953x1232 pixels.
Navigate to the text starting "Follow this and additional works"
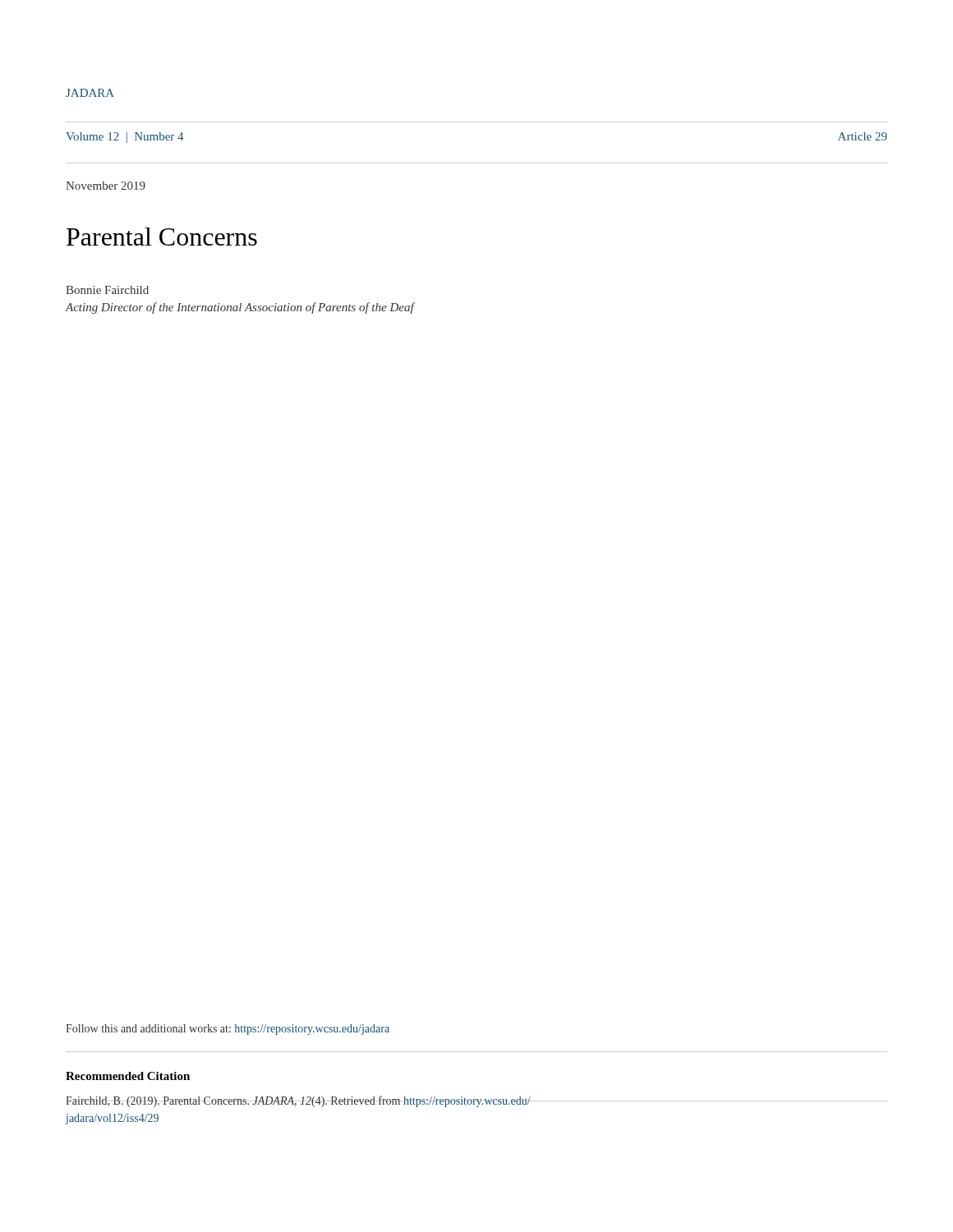(228, 1029)
